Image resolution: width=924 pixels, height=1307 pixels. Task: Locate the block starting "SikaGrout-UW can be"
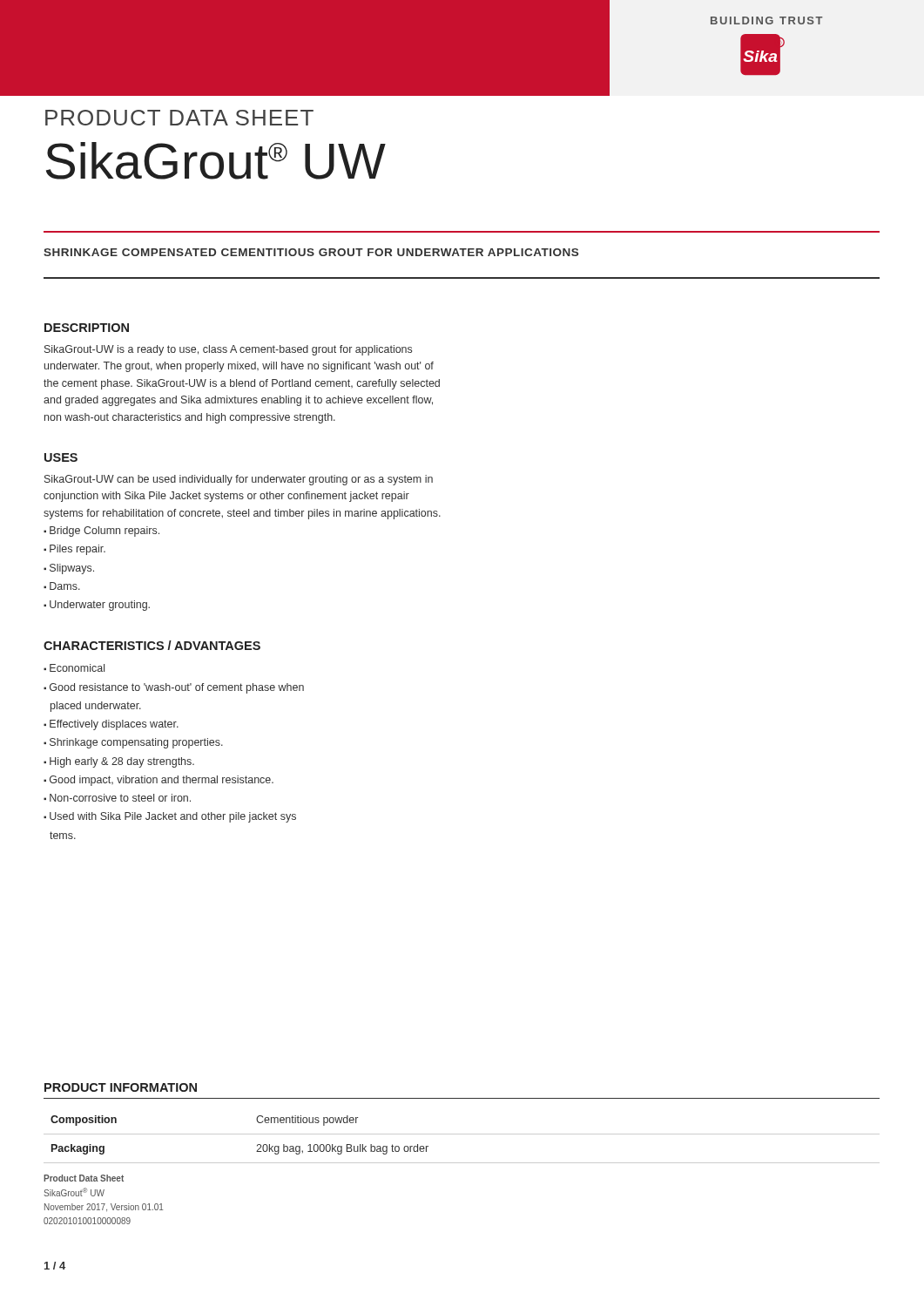(x=242, y=496)
